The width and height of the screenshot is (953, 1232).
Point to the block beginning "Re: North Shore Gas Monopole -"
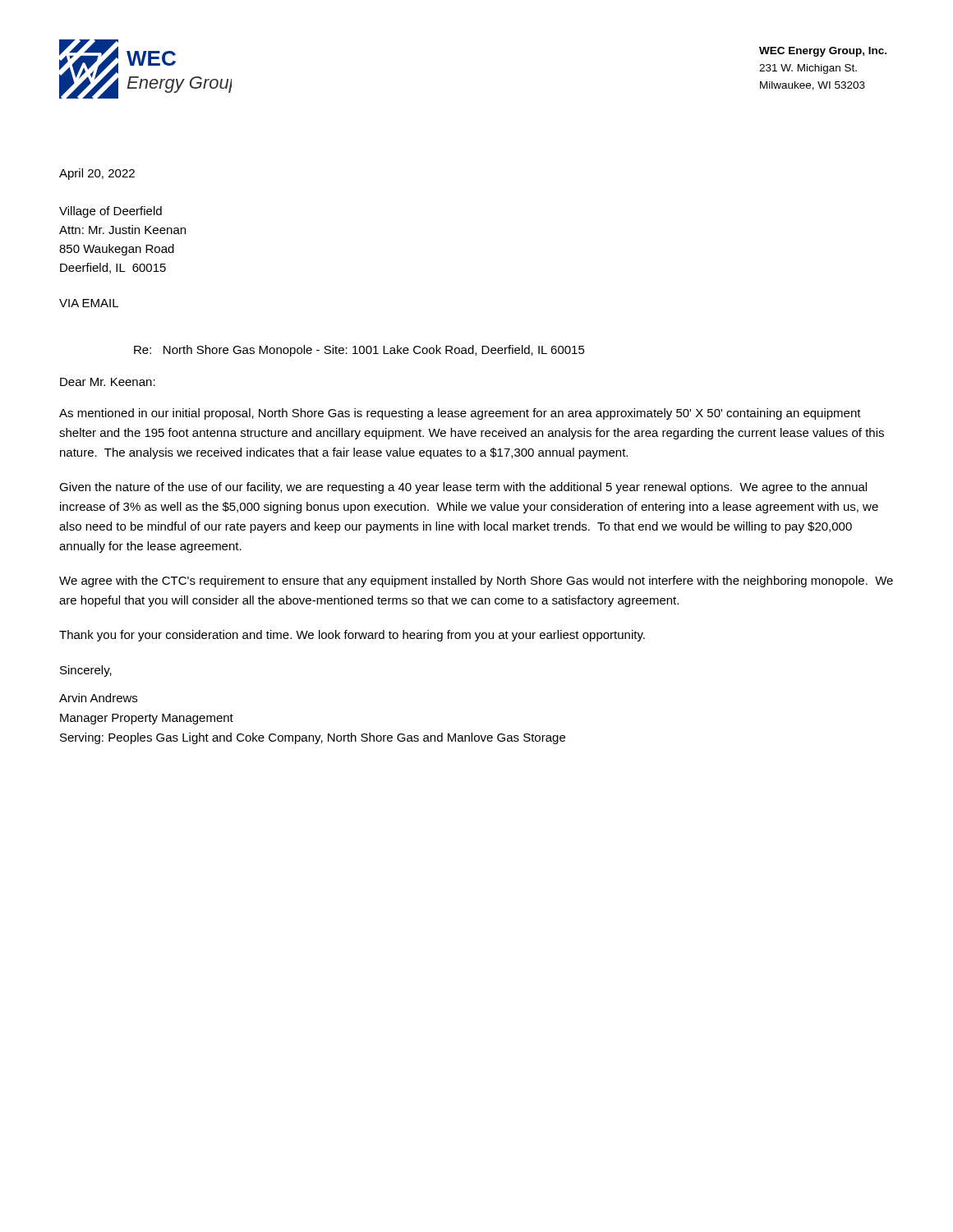pos(359,349)
